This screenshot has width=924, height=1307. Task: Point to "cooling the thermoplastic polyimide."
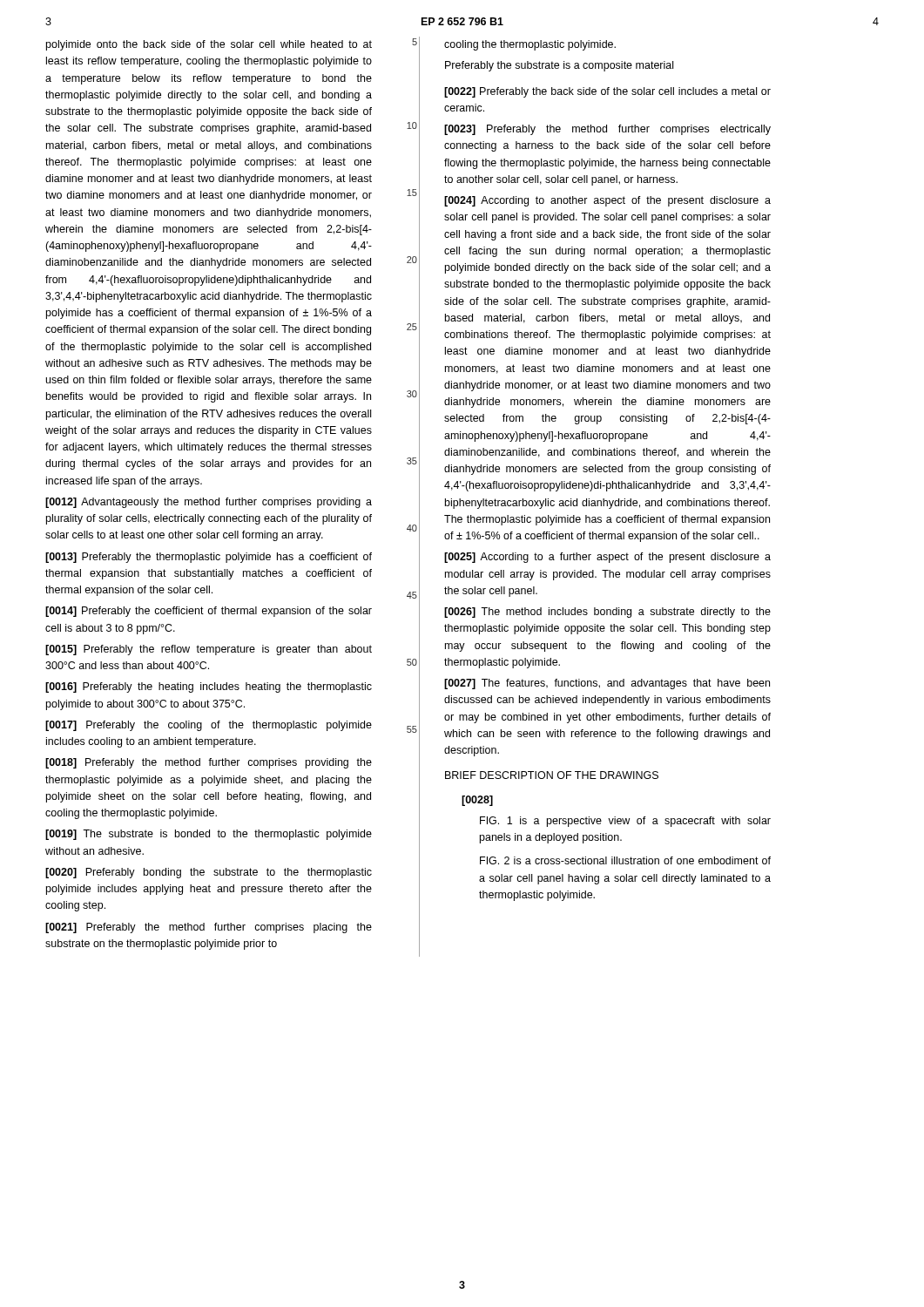(530, 44)
